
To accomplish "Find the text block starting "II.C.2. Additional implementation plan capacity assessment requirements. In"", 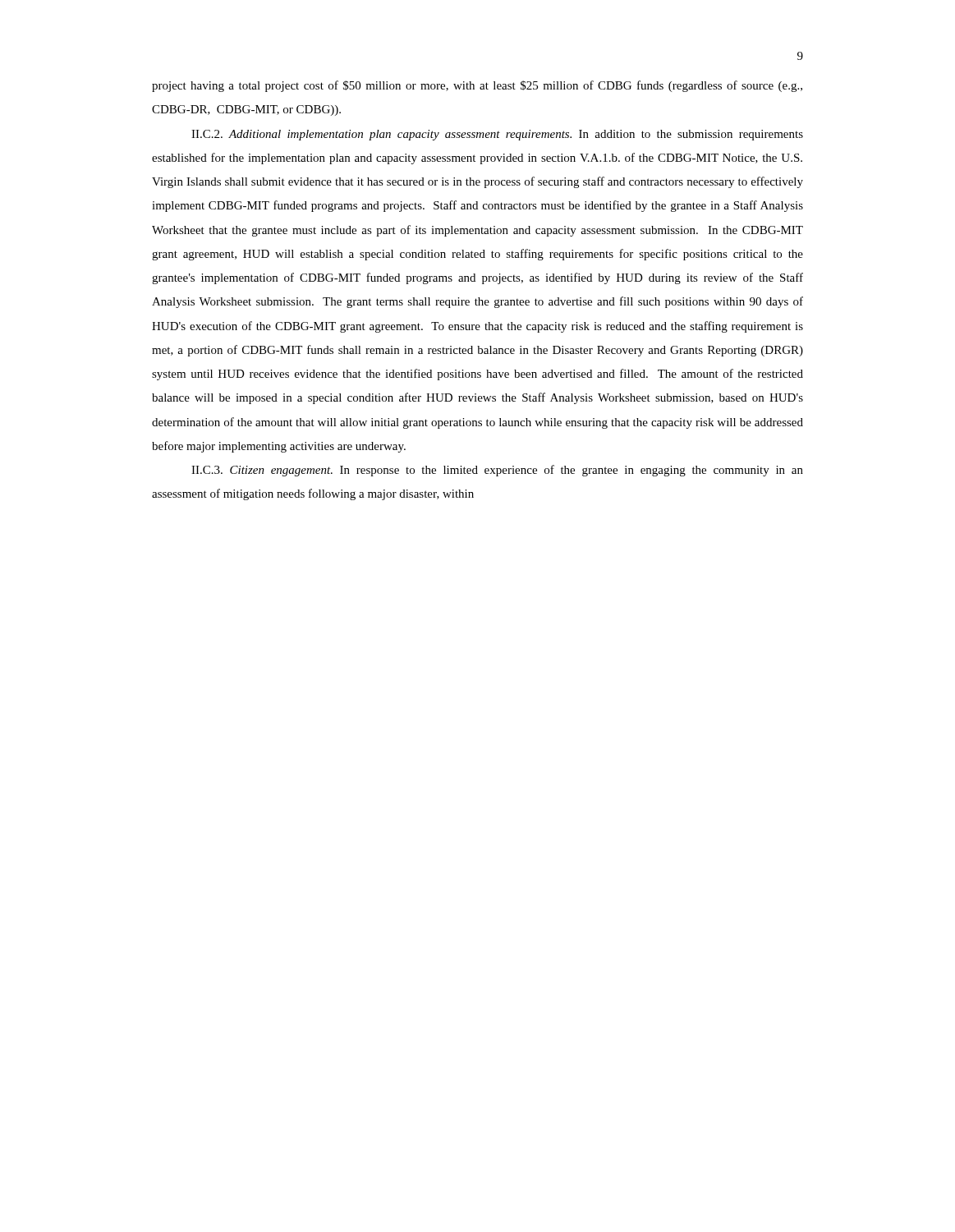I will 478,290.
